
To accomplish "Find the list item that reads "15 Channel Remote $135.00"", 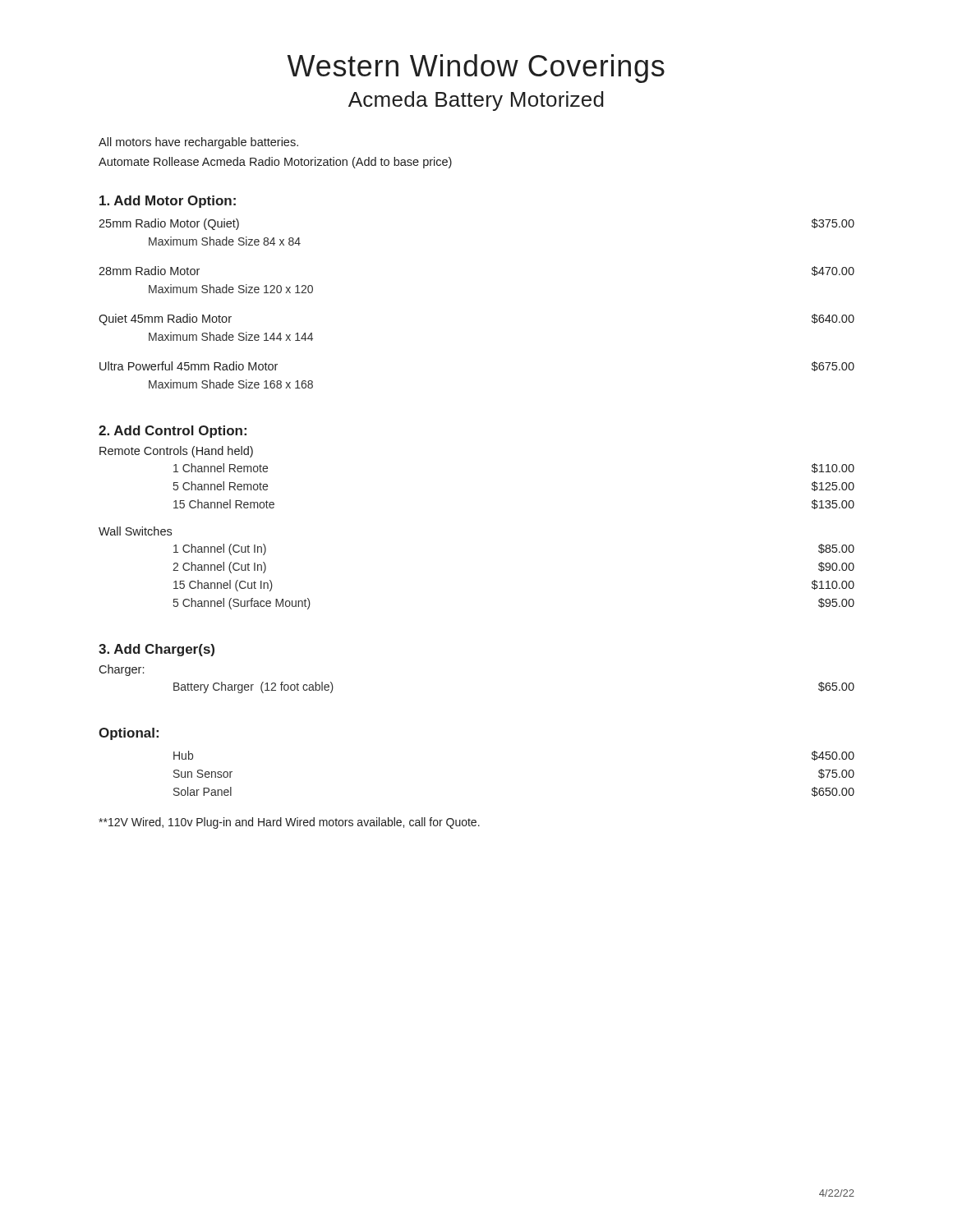I will 226,505.
